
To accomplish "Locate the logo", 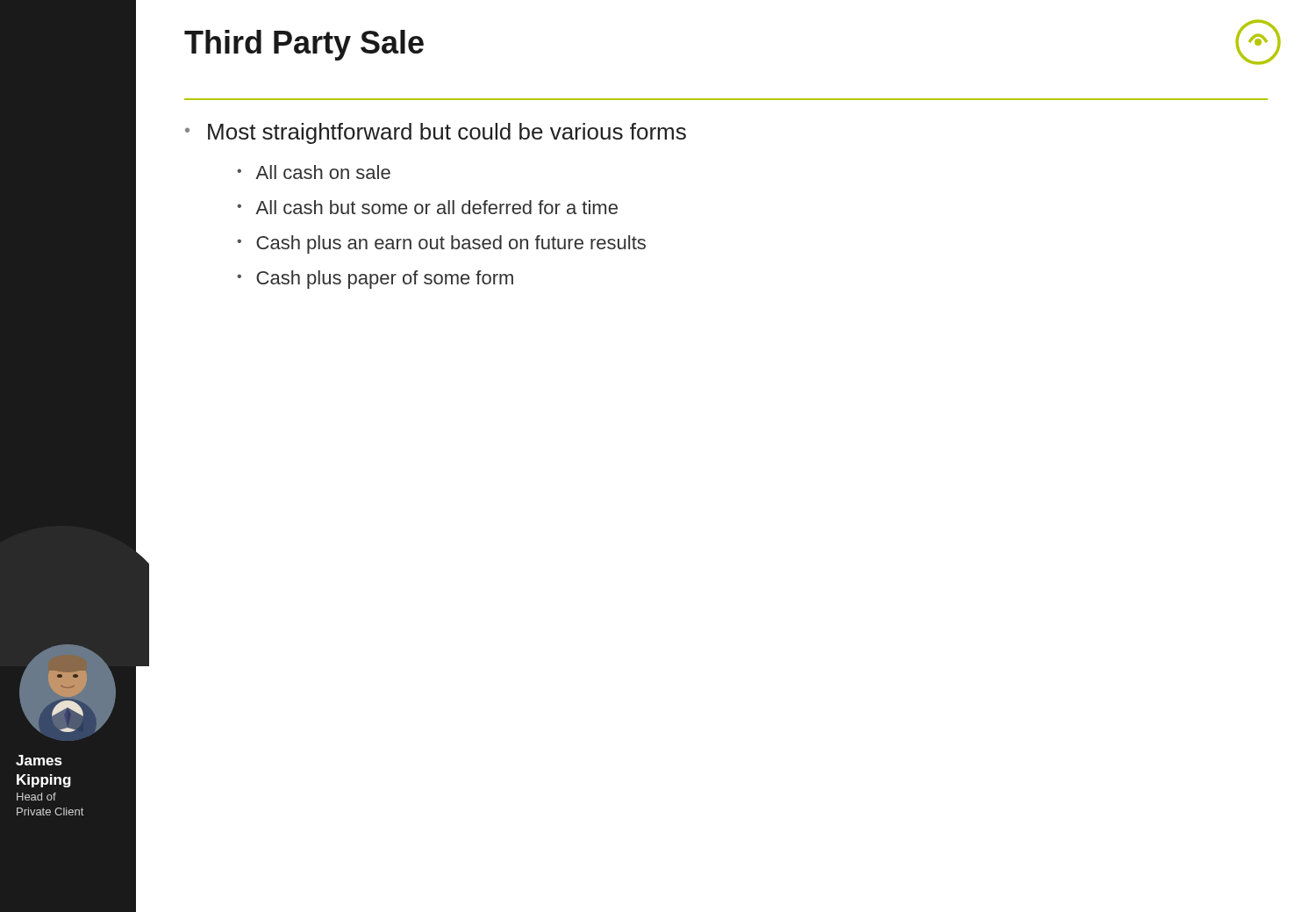I will [1258, 44].
